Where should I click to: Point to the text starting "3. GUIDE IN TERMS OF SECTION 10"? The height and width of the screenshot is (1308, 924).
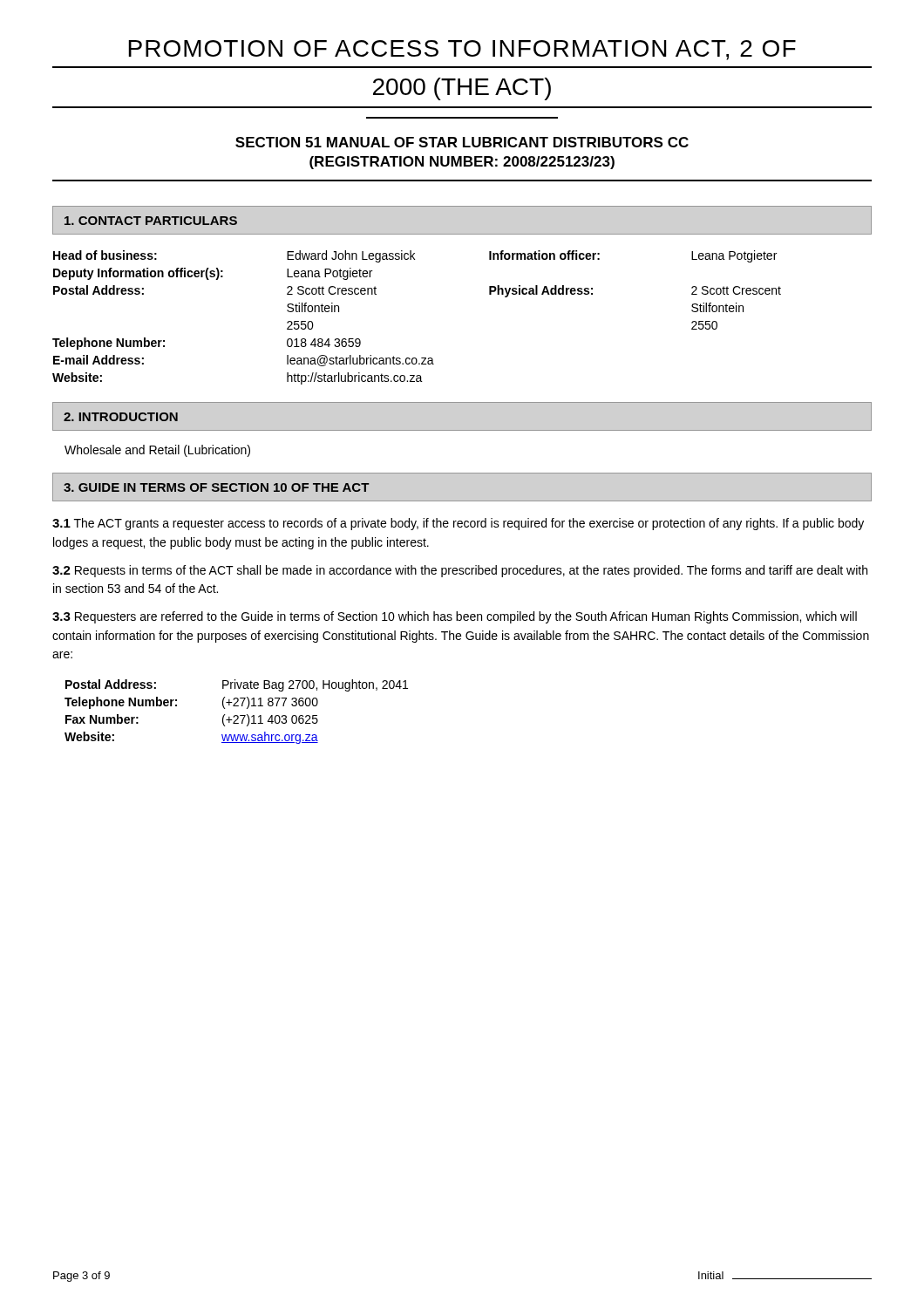click(x=216, y=487)
